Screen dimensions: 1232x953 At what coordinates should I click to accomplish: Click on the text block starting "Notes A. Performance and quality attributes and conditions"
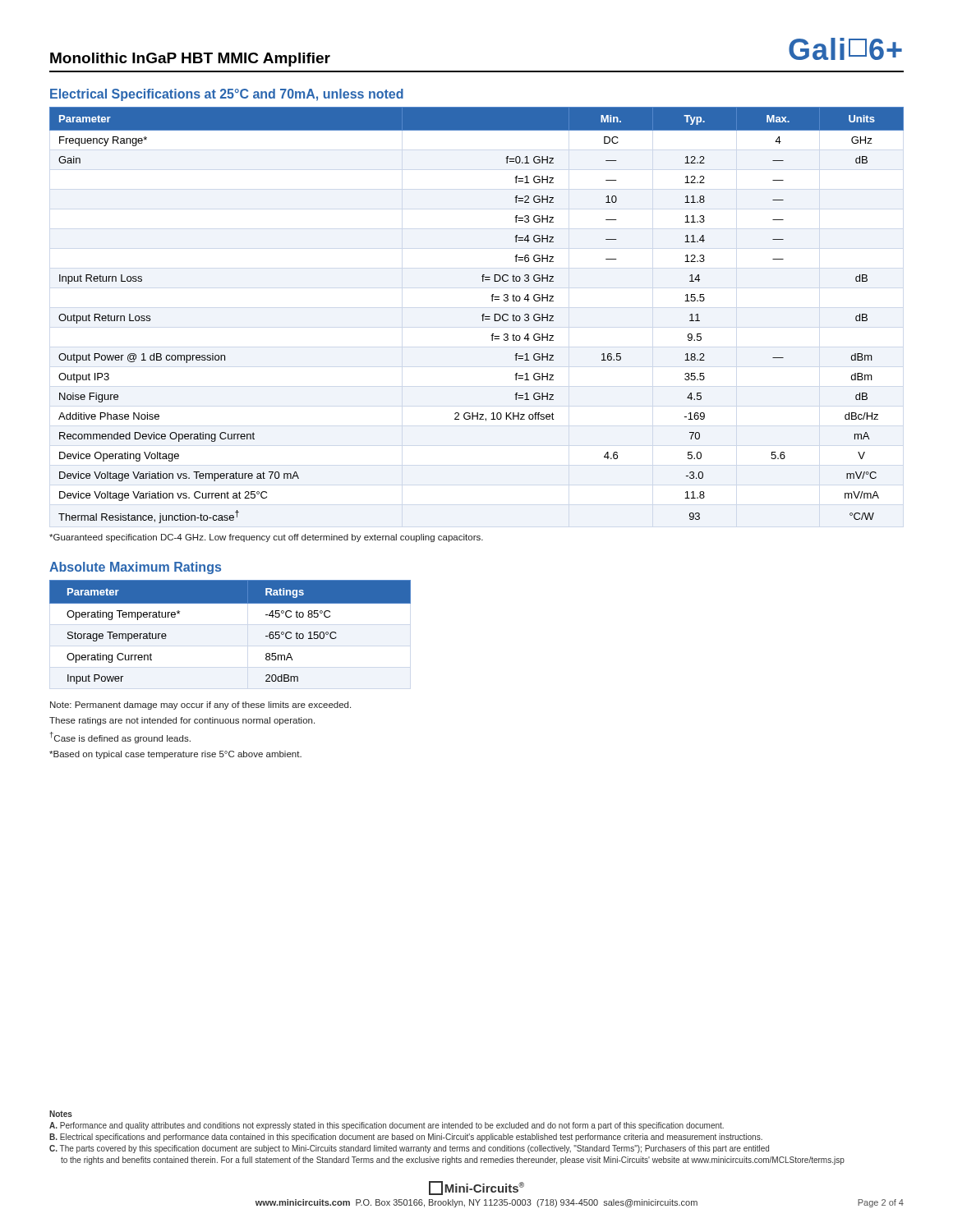[x=447, y=1137]
